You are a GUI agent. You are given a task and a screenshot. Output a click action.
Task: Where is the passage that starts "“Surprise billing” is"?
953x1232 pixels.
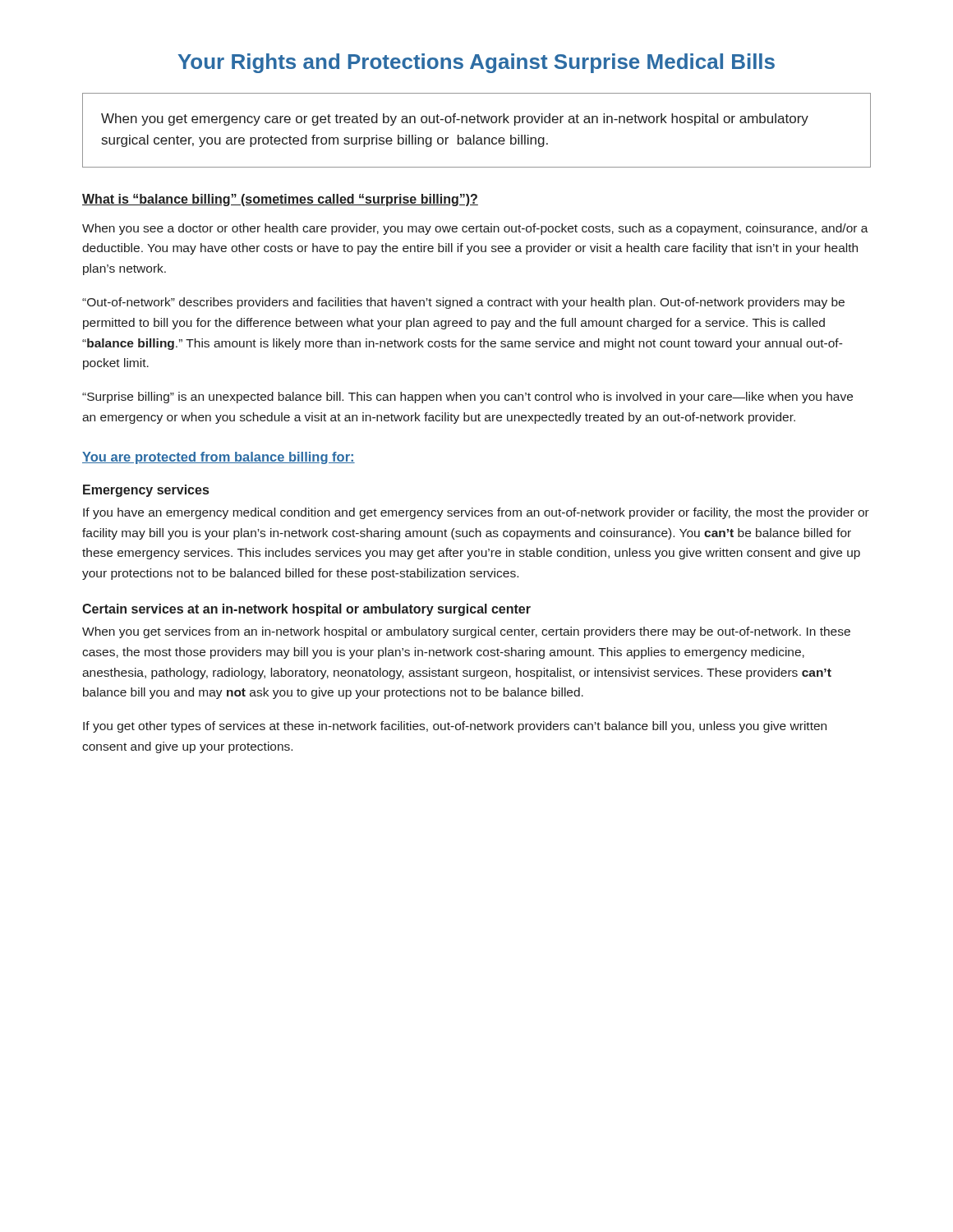(468, 407)
